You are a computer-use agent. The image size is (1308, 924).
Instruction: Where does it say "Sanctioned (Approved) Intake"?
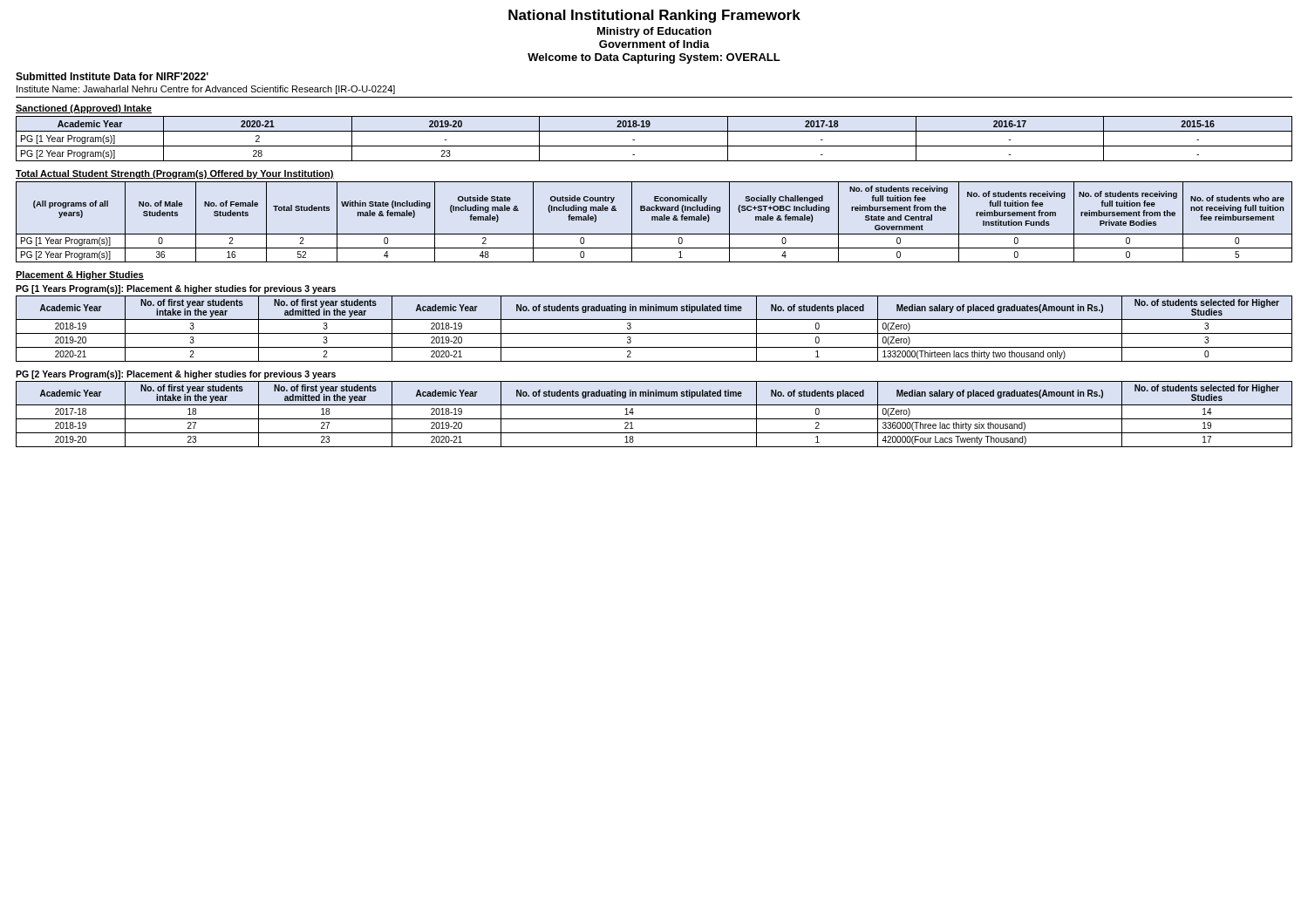coord(84,108)
